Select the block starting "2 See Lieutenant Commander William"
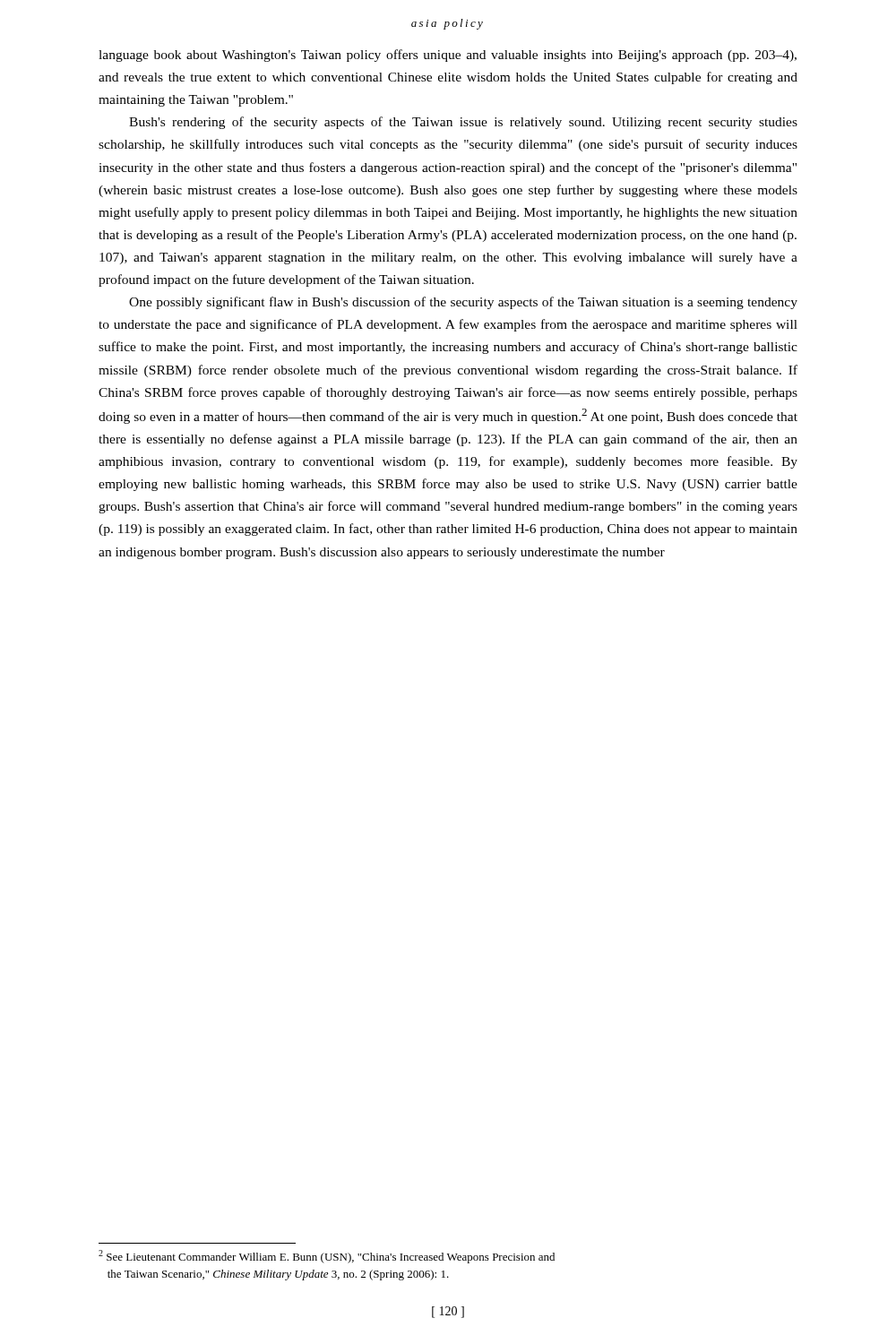The height and width of the screenshot is (1344, 896). pos(327,1265)
